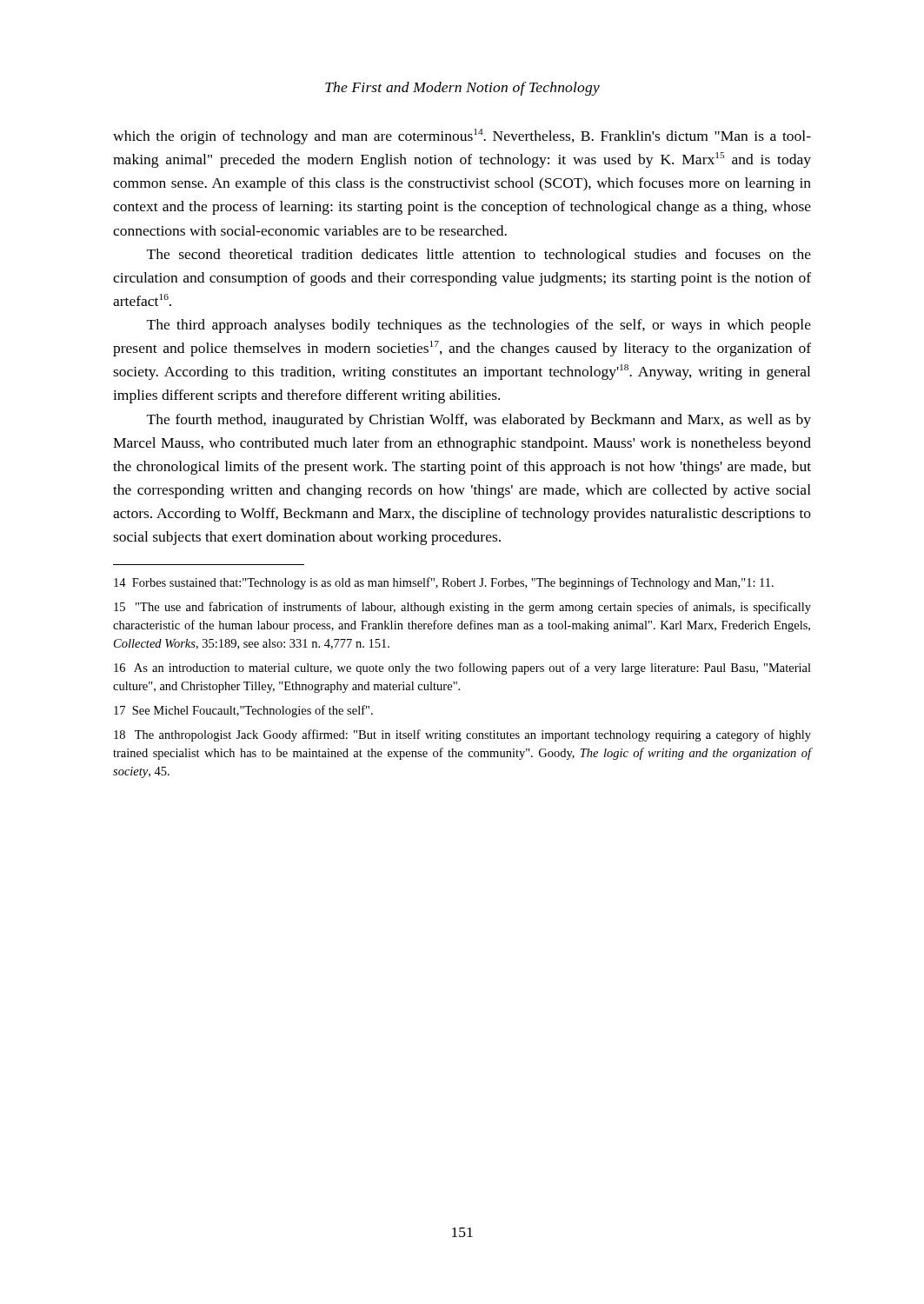Click on the text block with the text "The fourth method, inaugurated"
Viewport: 924px width, 1304px height.
pyautogui.click(x=462, y=478)
